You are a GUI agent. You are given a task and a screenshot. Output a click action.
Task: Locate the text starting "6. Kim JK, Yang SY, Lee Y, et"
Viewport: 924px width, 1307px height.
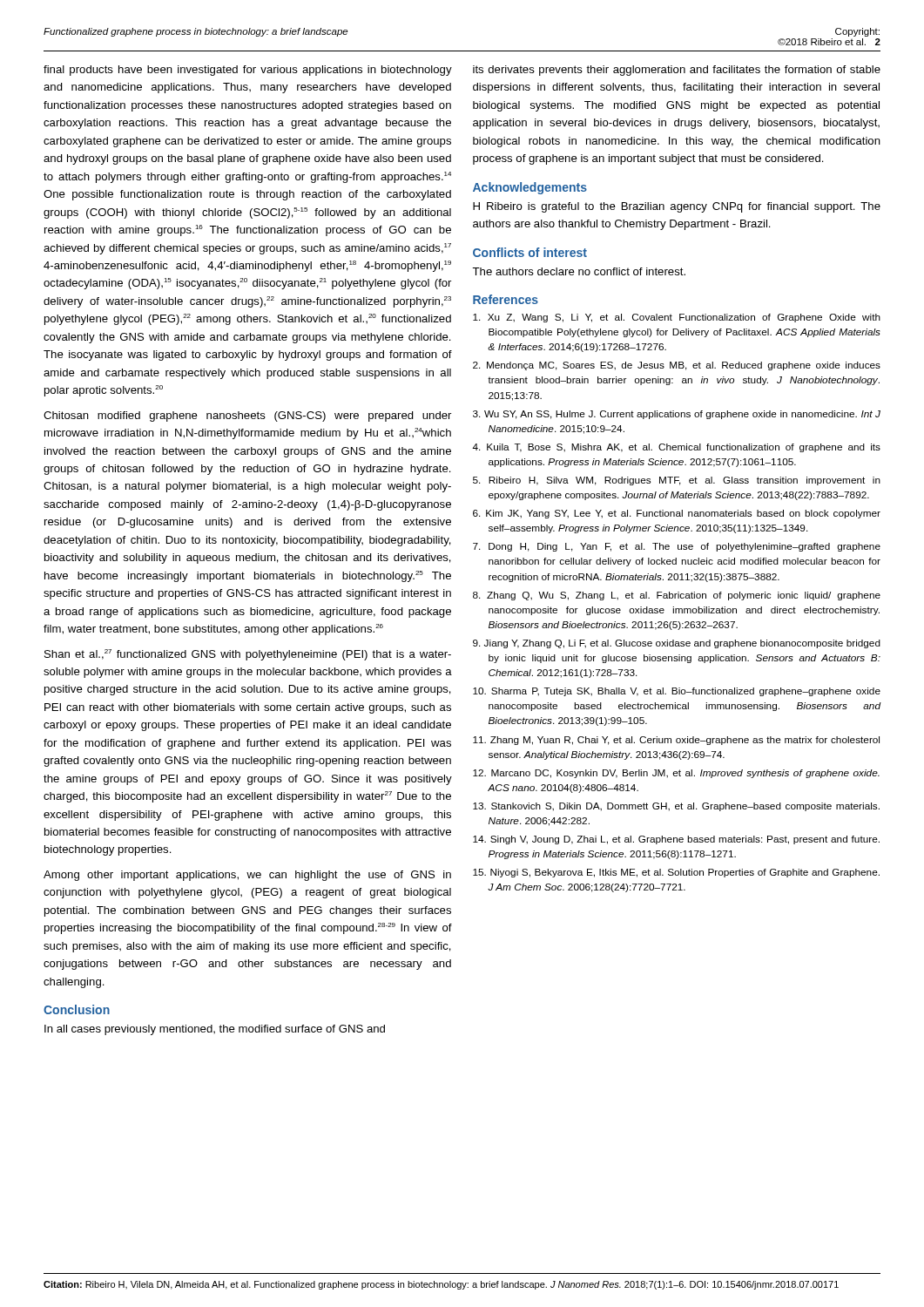676,521
